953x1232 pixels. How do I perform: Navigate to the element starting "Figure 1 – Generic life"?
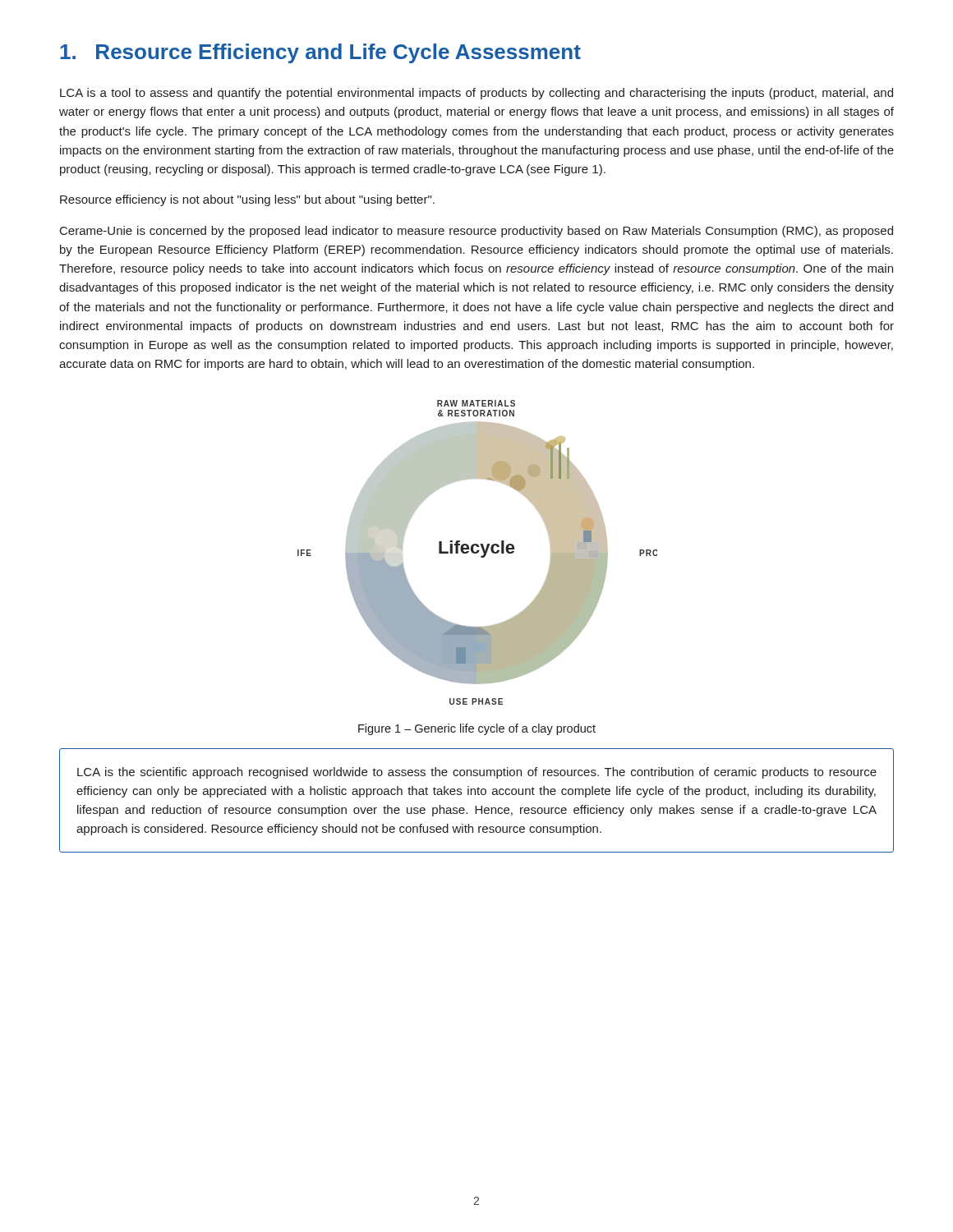[476, 728]
